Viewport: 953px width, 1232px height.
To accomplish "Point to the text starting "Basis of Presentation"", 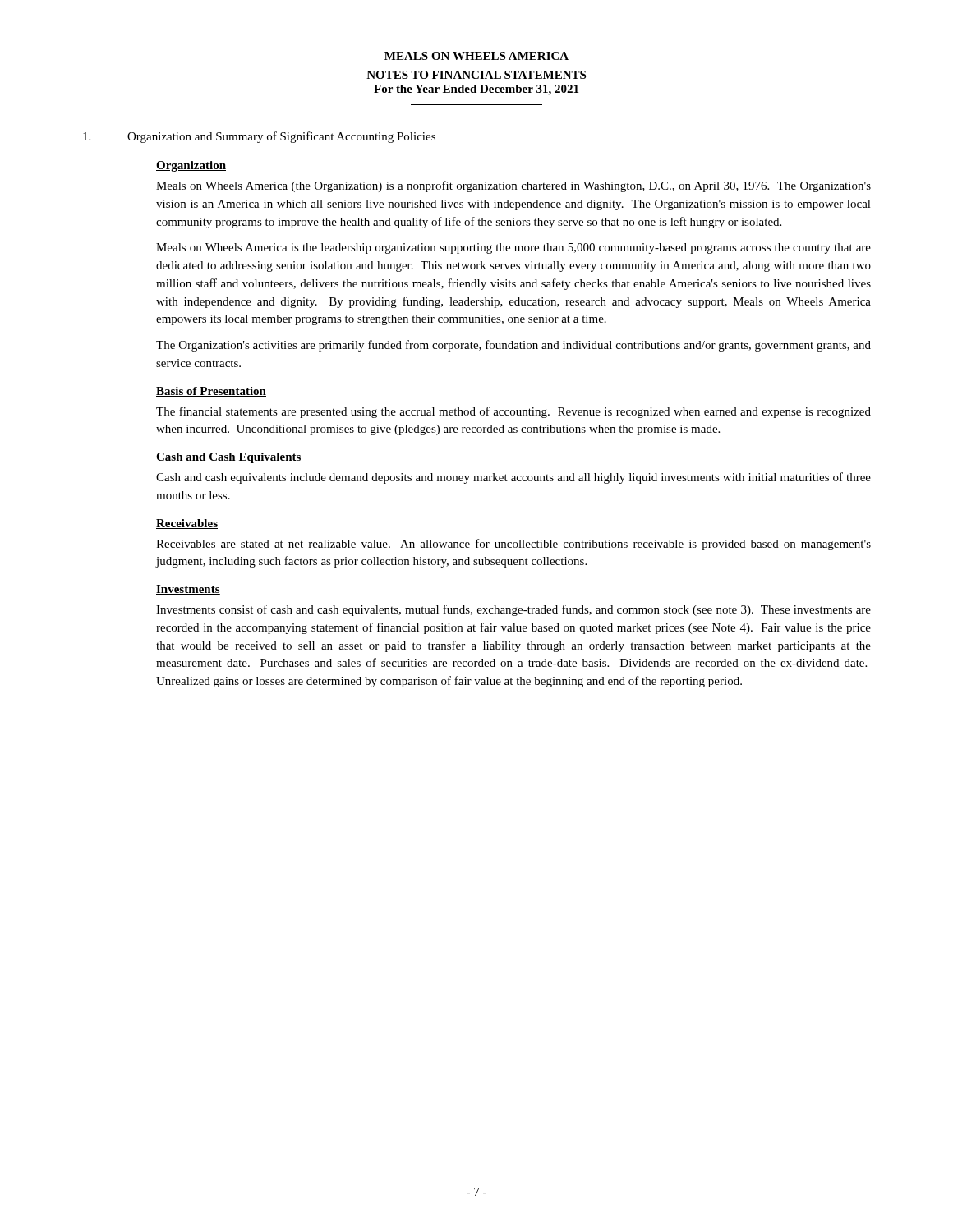I will point(211,391).
